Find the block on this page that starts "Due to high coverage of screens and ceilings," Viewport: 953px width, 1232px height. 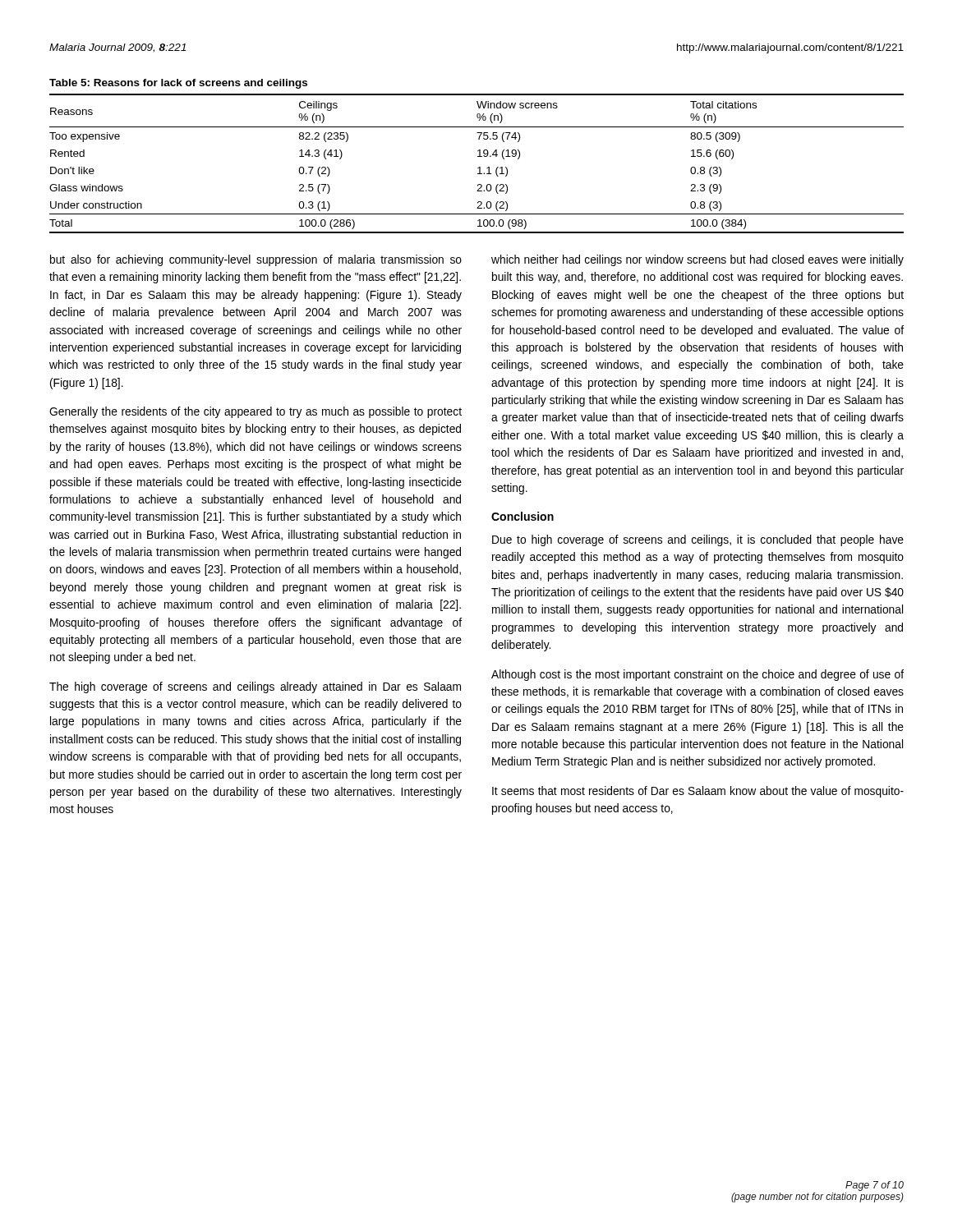pyautogui.click(x=698, y=593)
